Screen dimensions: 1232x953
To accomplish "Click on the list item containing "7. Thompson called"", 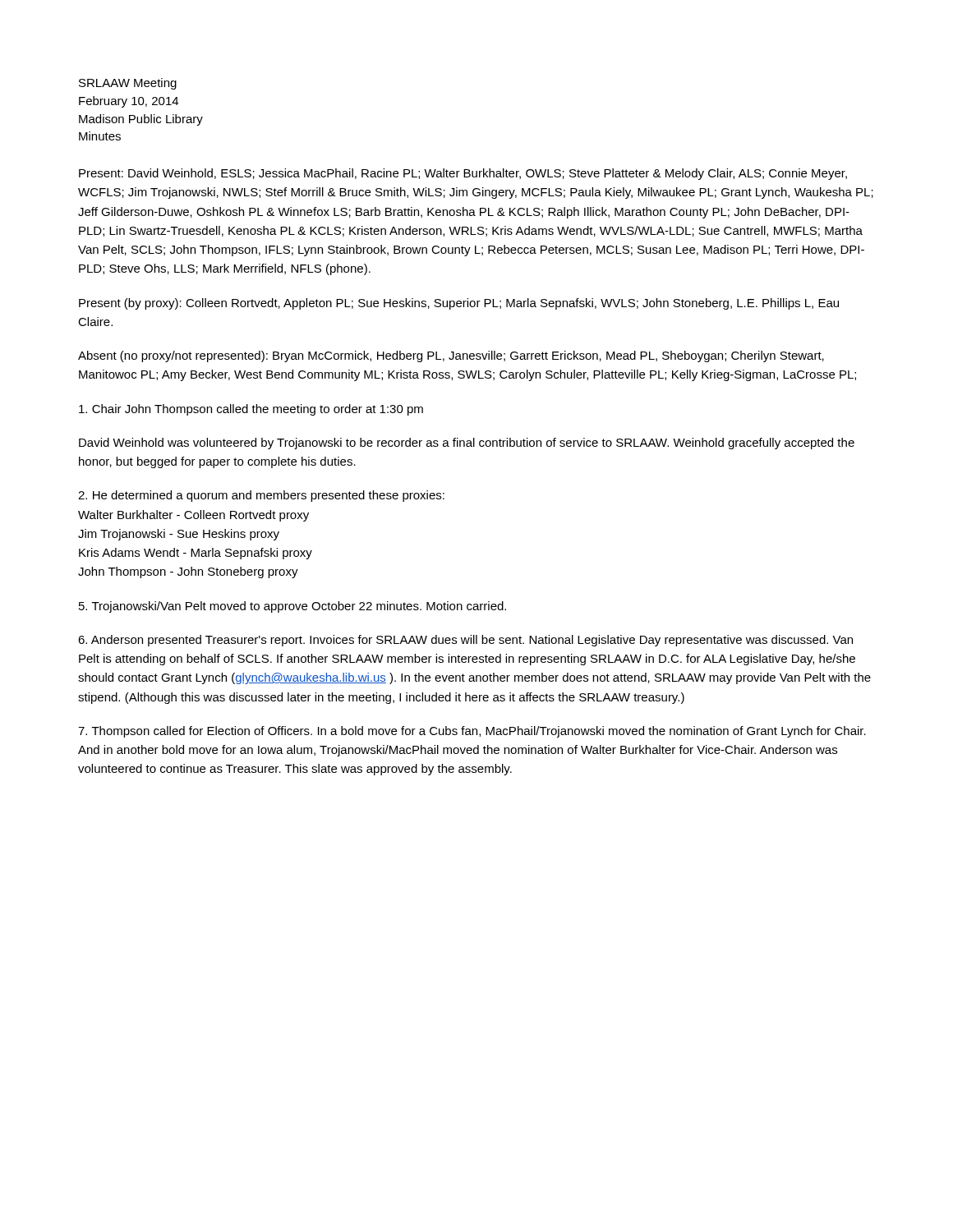I will click(x=472, y=749).
